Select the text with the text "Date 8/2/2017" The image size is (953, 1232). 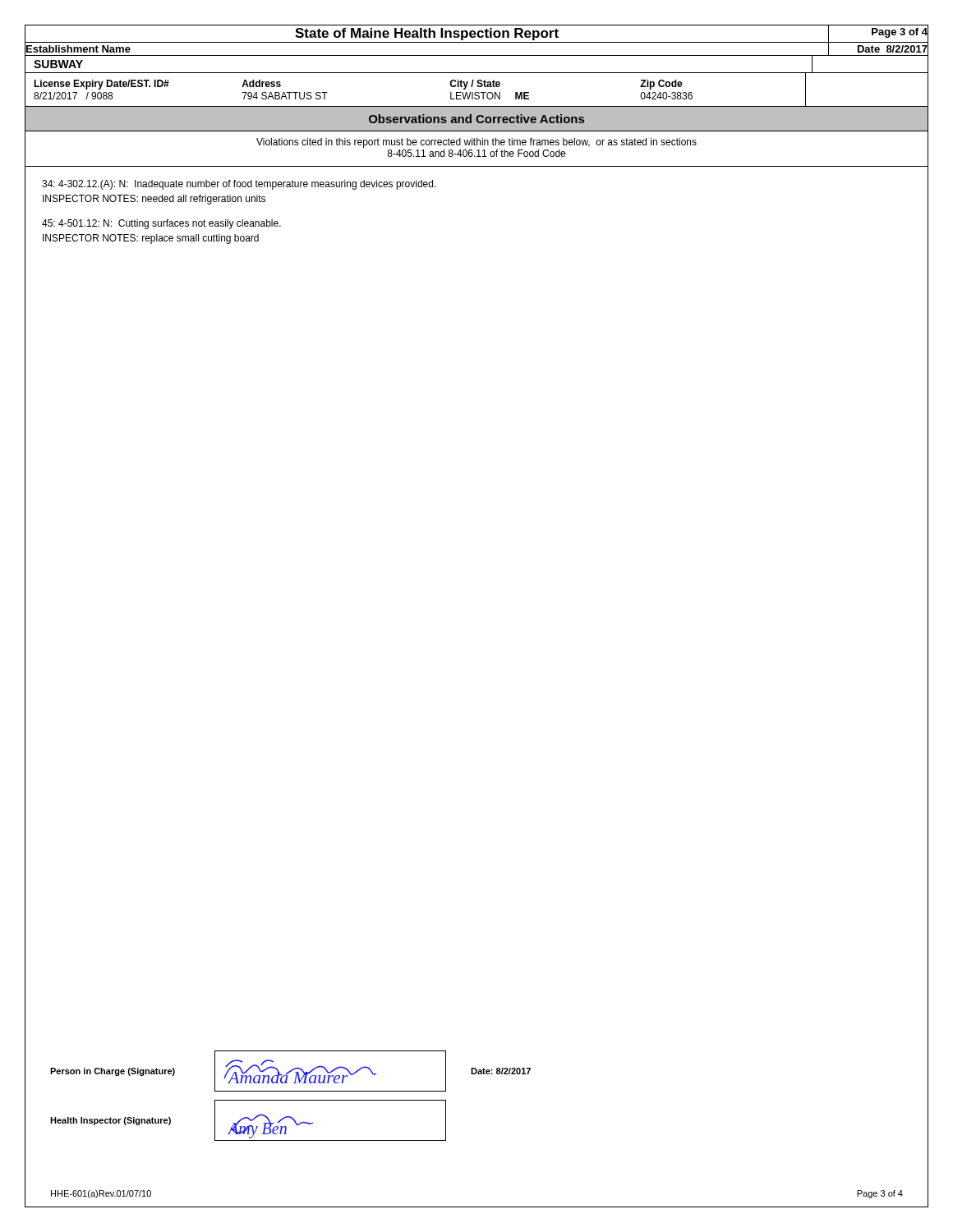[892, 49]
